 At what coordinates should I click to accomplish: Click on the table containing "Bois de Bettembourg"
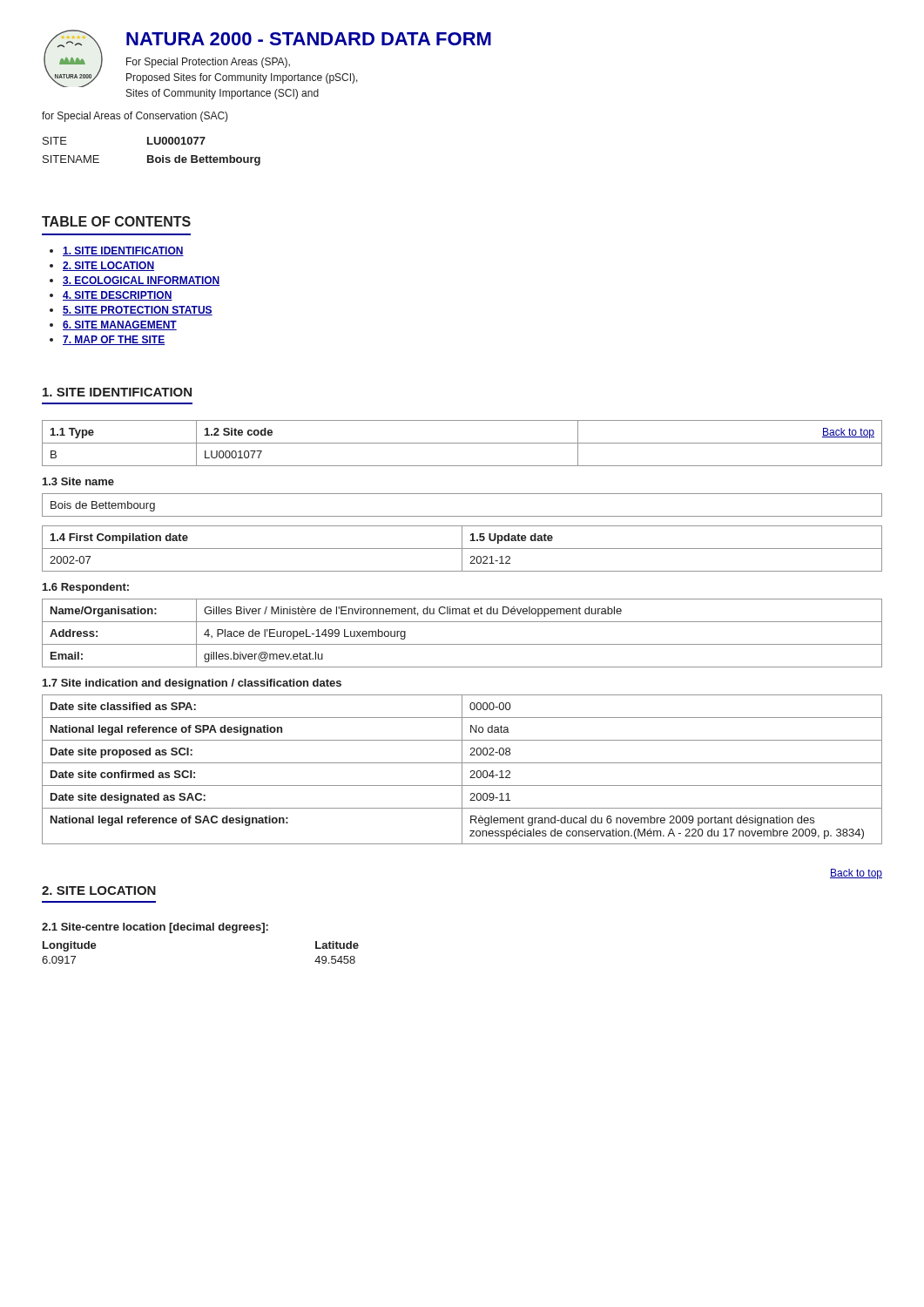[x=462, y=505]
